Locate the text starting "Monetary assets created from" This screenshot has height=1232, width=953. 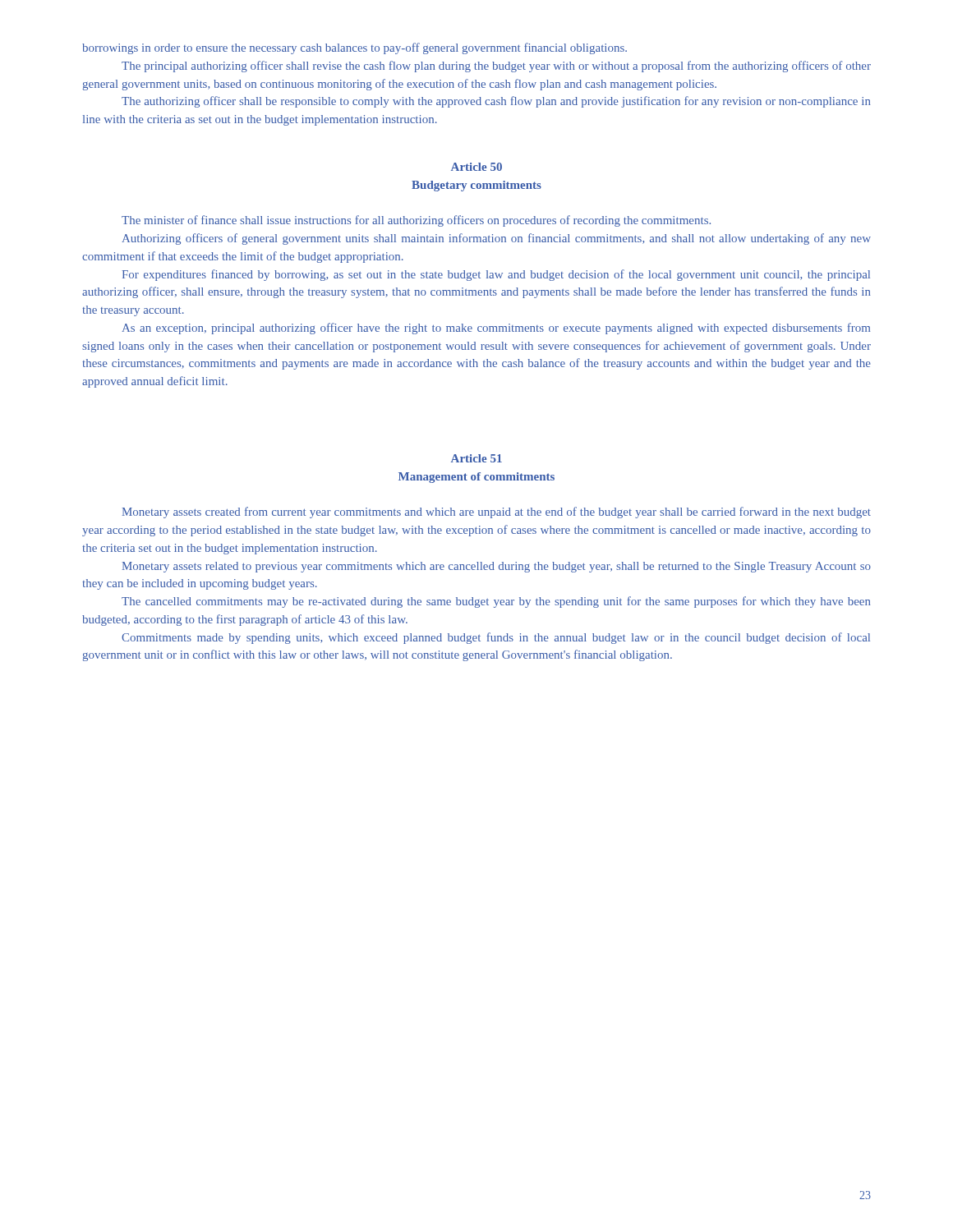point(476,530)
